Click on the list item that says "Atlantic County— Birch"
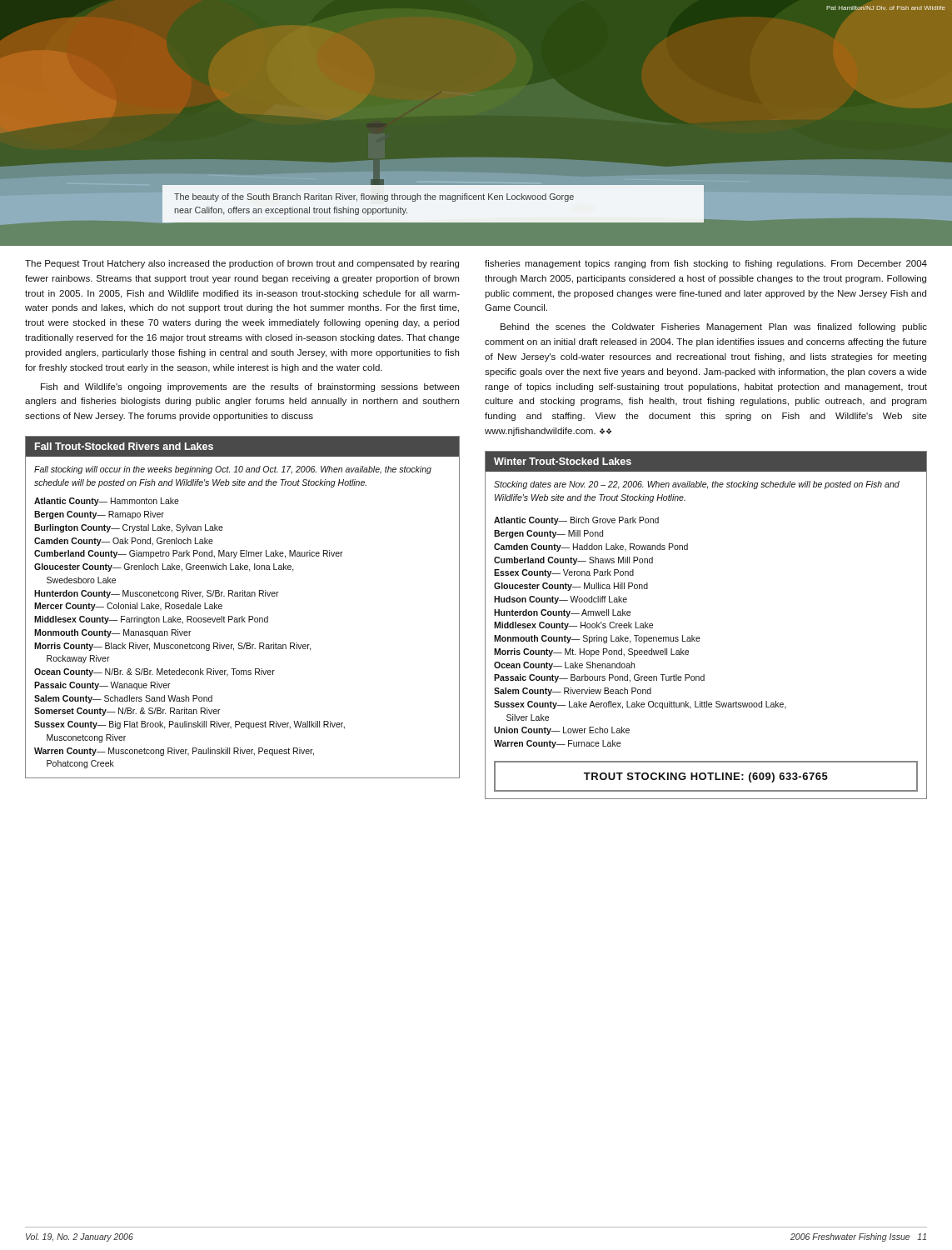The image size is (952, 1250). tap(577, 520)
